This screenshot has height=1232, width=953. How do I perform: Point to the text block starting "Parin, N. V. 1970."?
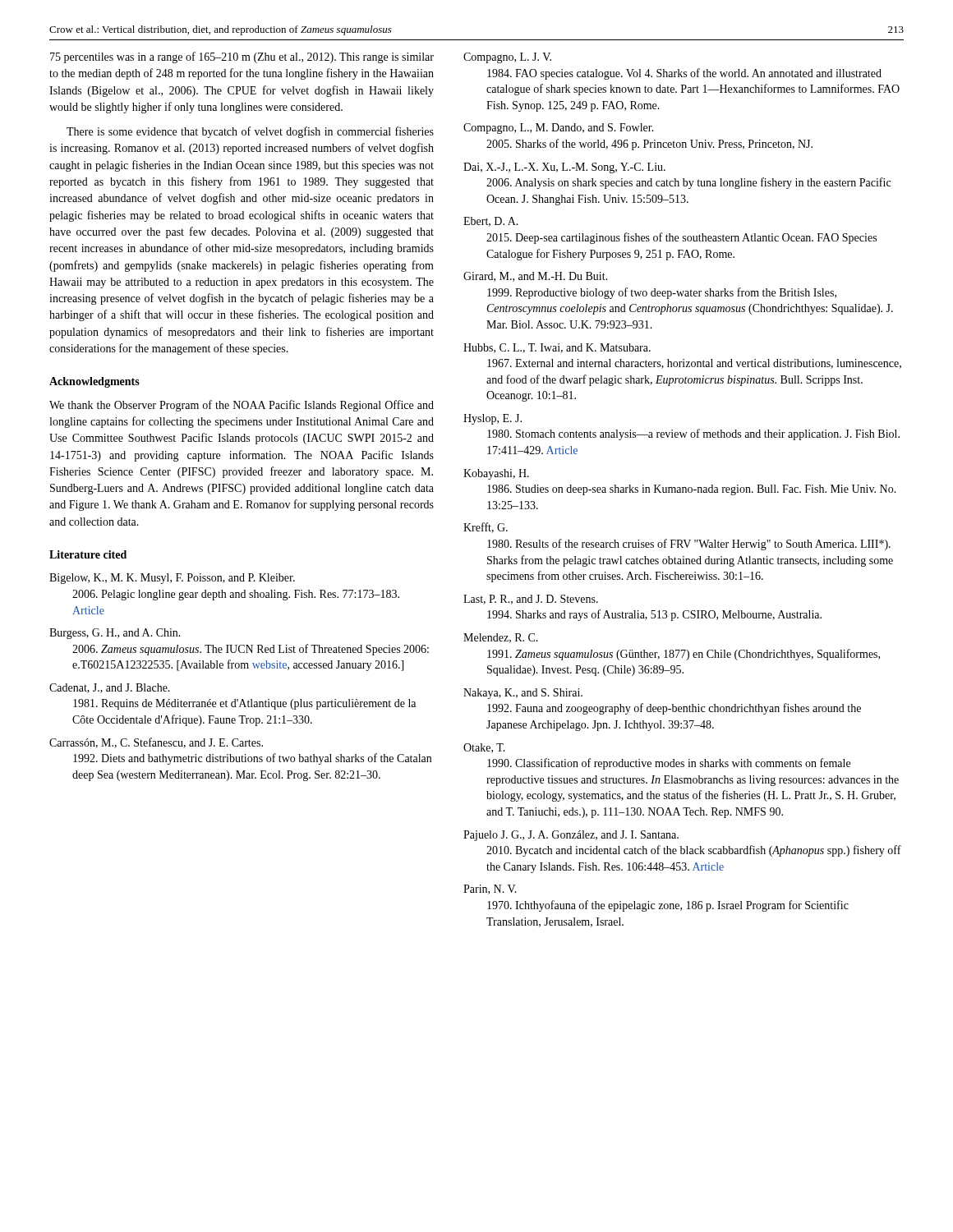(684, 906)
